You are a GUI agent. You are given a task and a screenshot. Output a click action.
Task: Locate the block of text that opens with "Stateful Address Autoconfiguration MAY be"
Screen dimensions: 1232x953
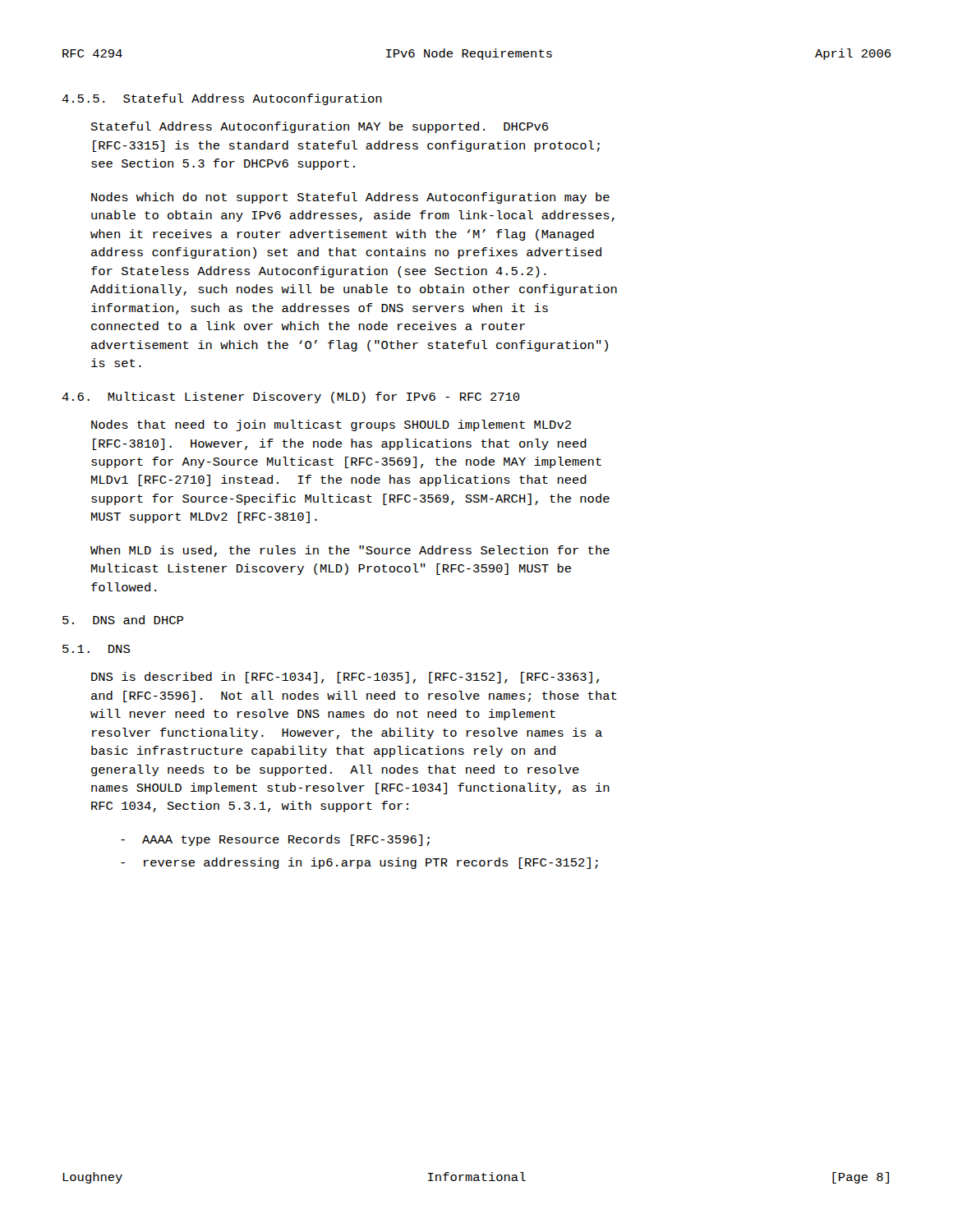pyautogui.click(x=346, y=146)
